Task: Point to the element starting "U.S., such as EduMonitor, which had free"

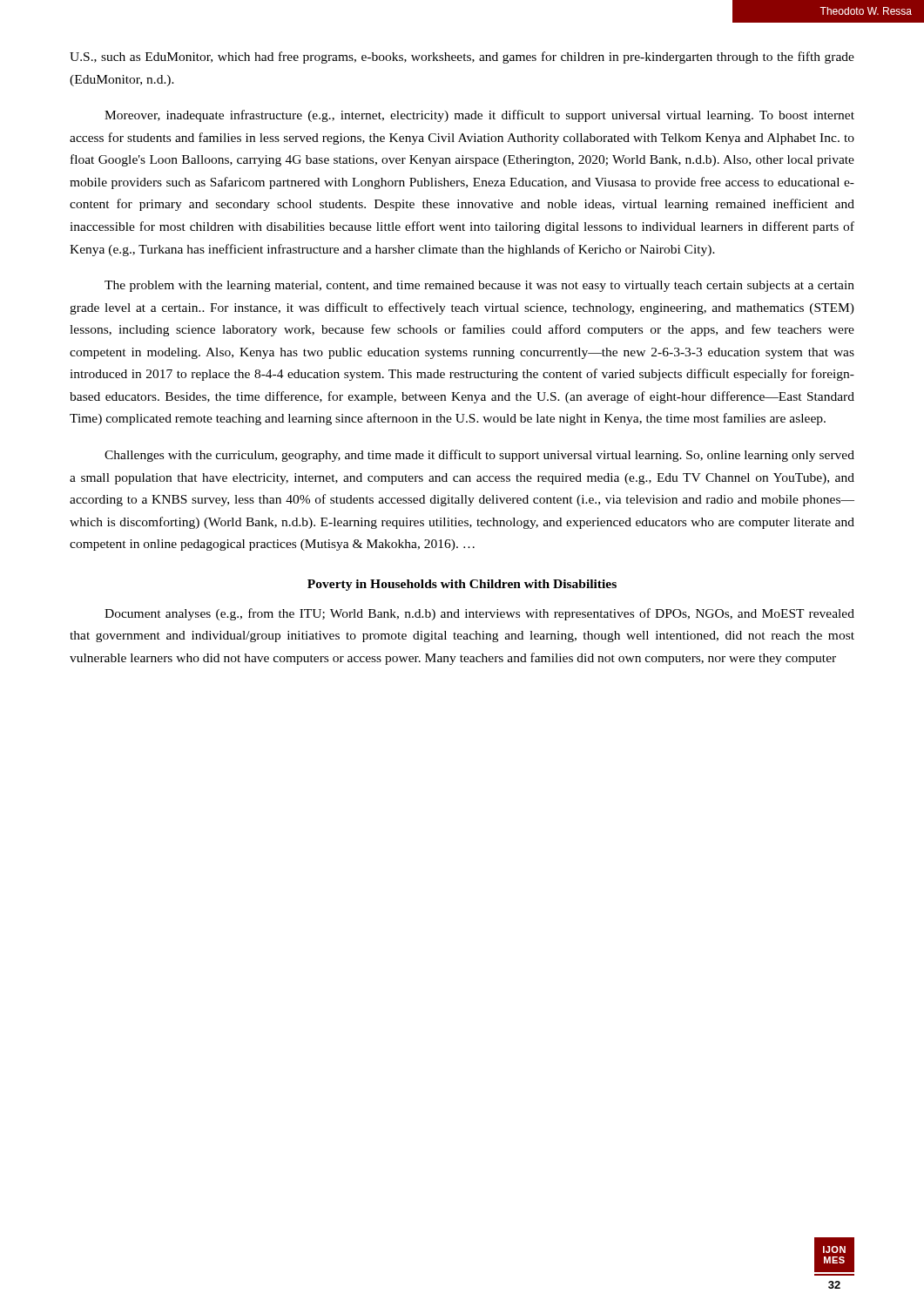Action: coord(462,68)
